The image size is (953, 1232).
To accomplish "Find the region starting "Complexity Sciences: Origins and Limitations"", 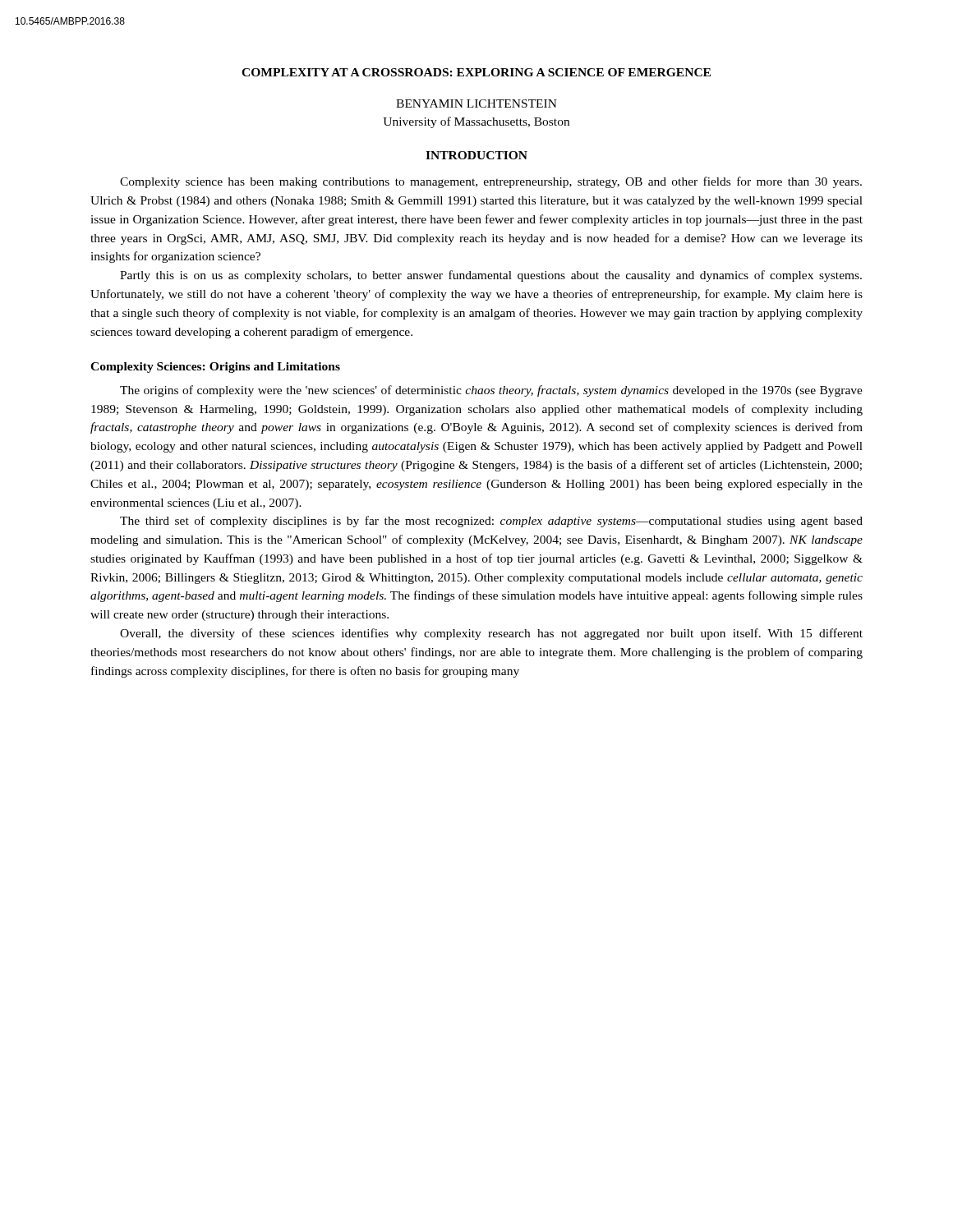I will click(215, 366).
